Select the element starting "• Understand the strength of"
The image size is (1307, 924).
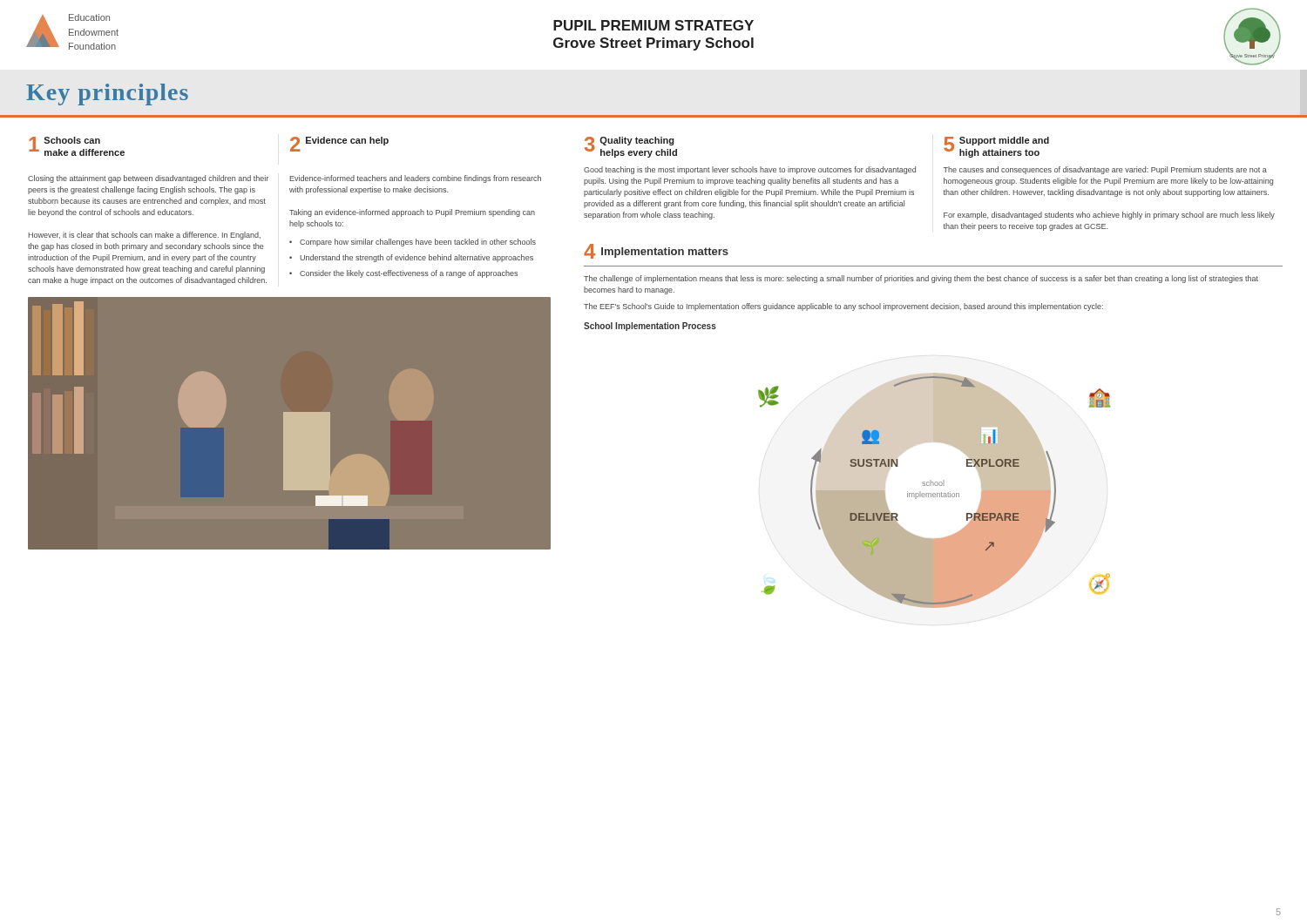[x=411, y=258]
